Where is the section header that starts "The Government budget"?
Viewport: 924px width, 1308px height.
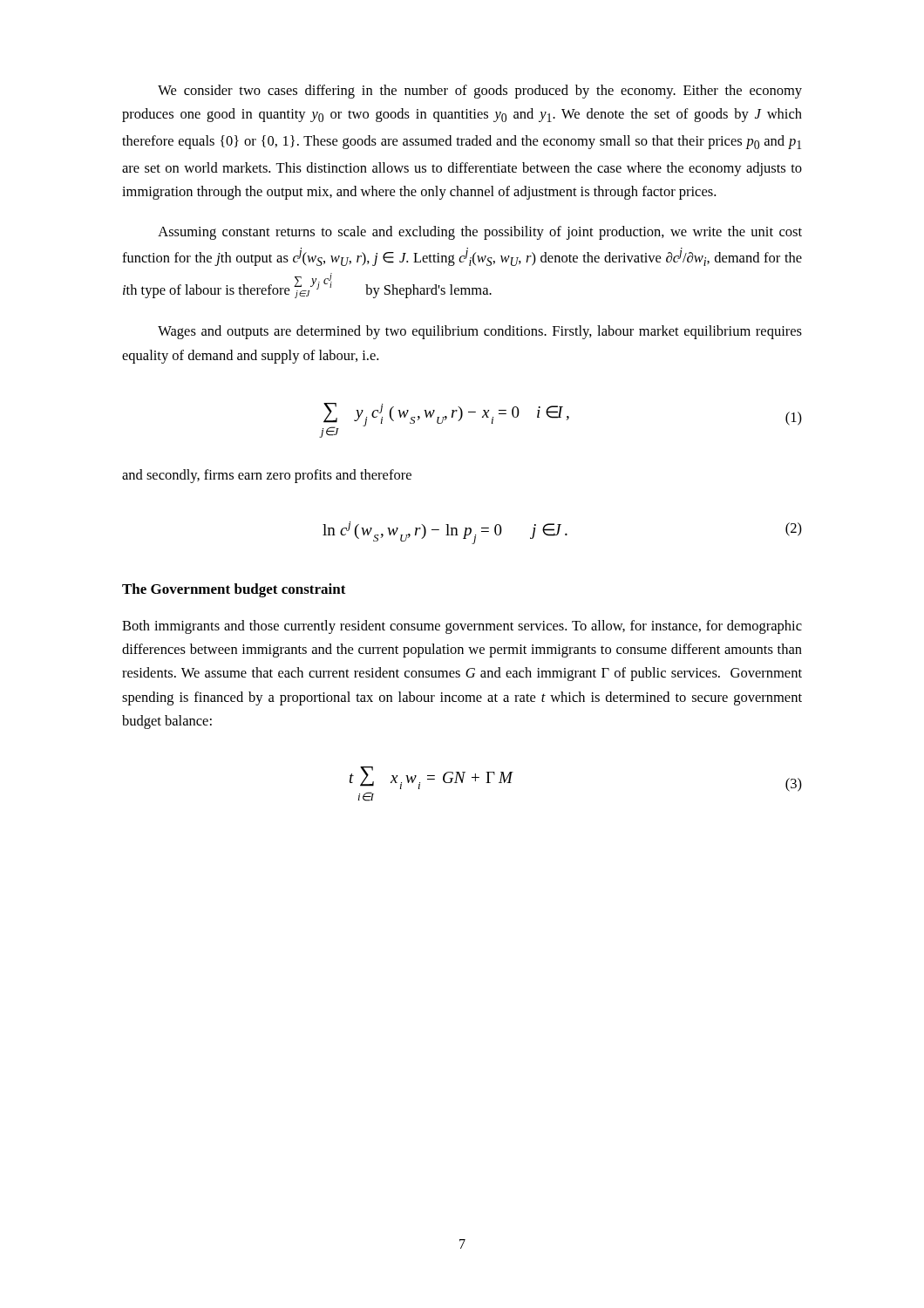pos(234,589)
